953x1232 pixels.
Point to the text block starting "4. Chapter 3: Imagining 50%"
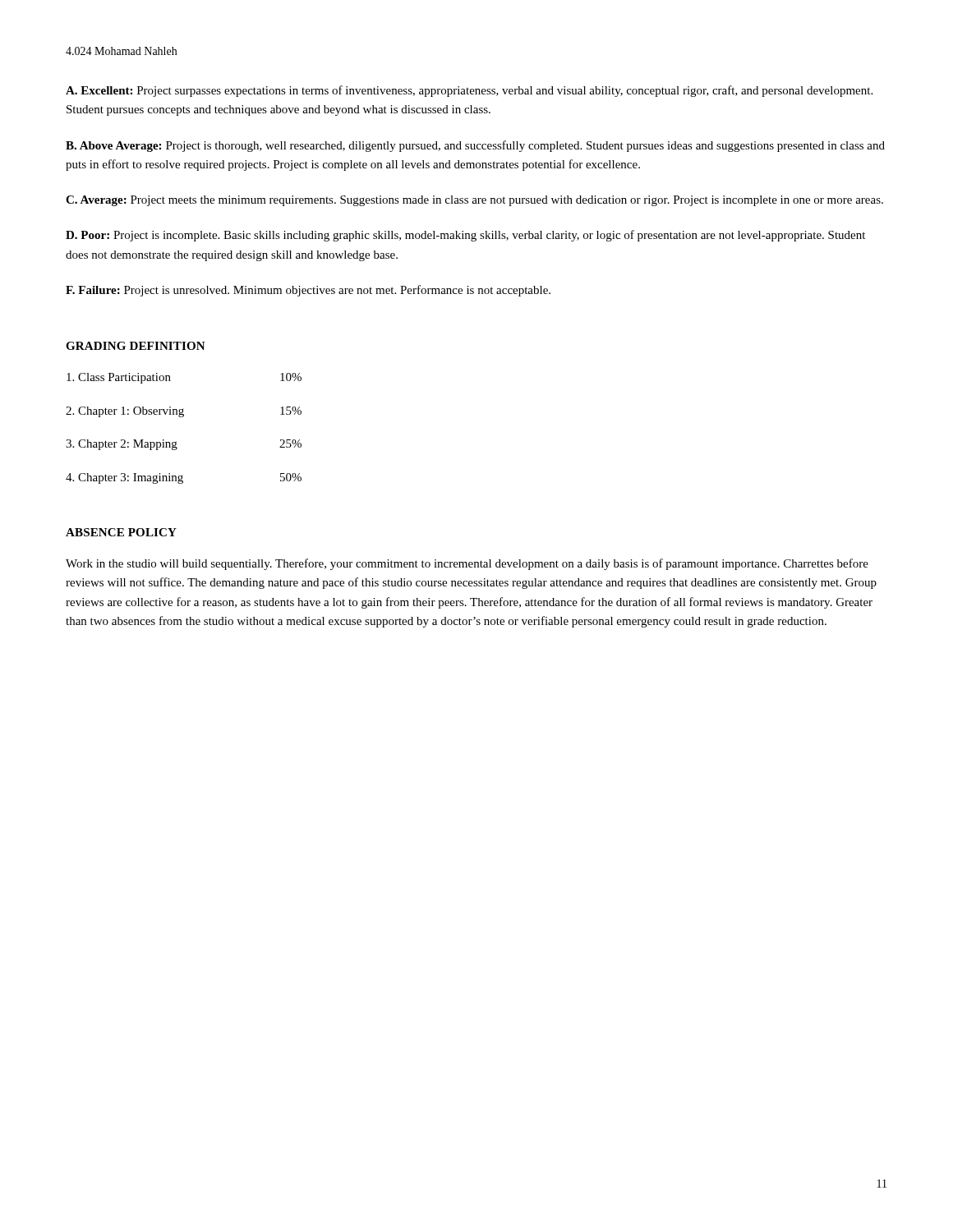[184, 477]
